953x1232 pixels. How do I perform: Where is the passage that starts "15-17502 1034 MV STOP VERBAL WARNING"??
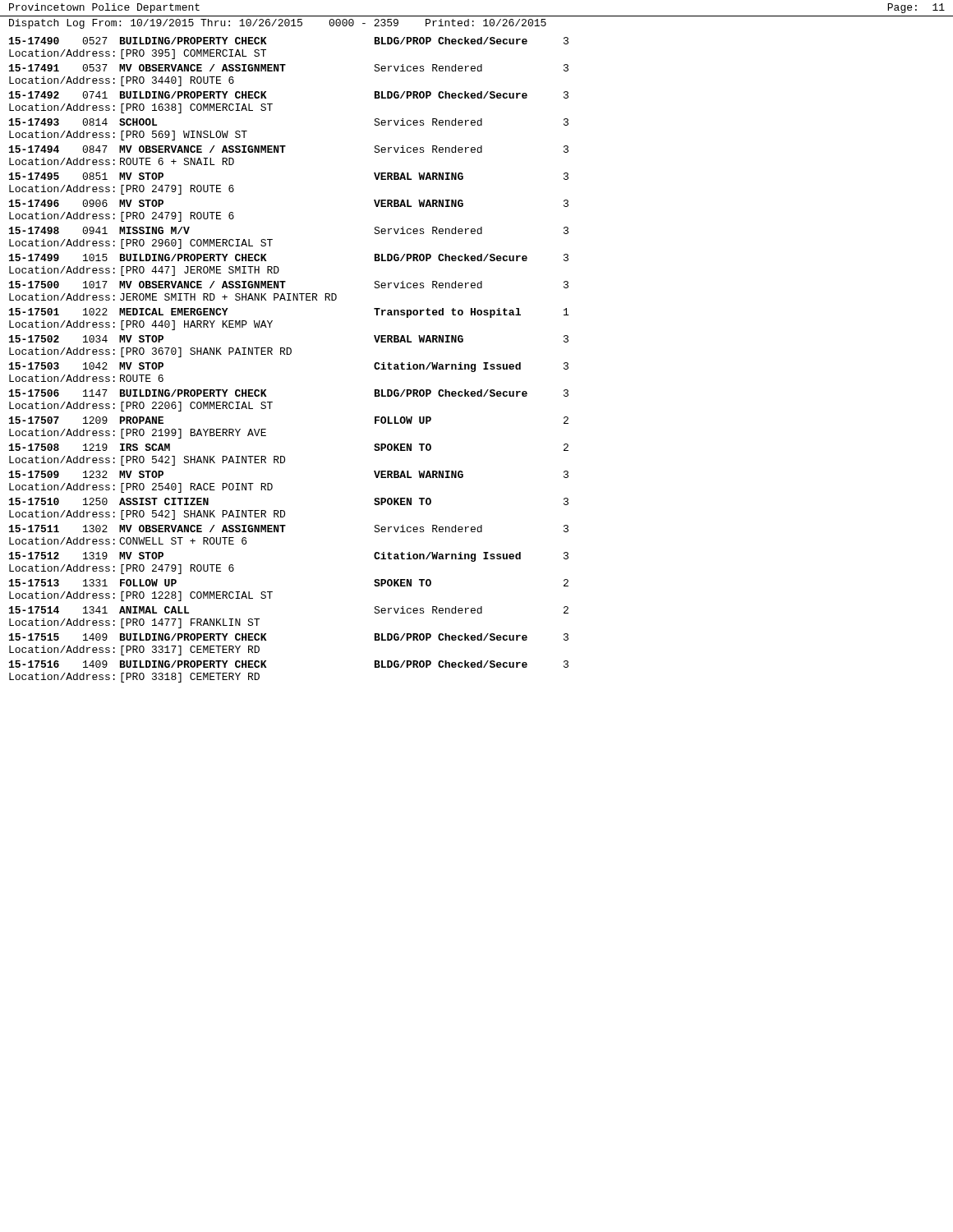(289, 346)
